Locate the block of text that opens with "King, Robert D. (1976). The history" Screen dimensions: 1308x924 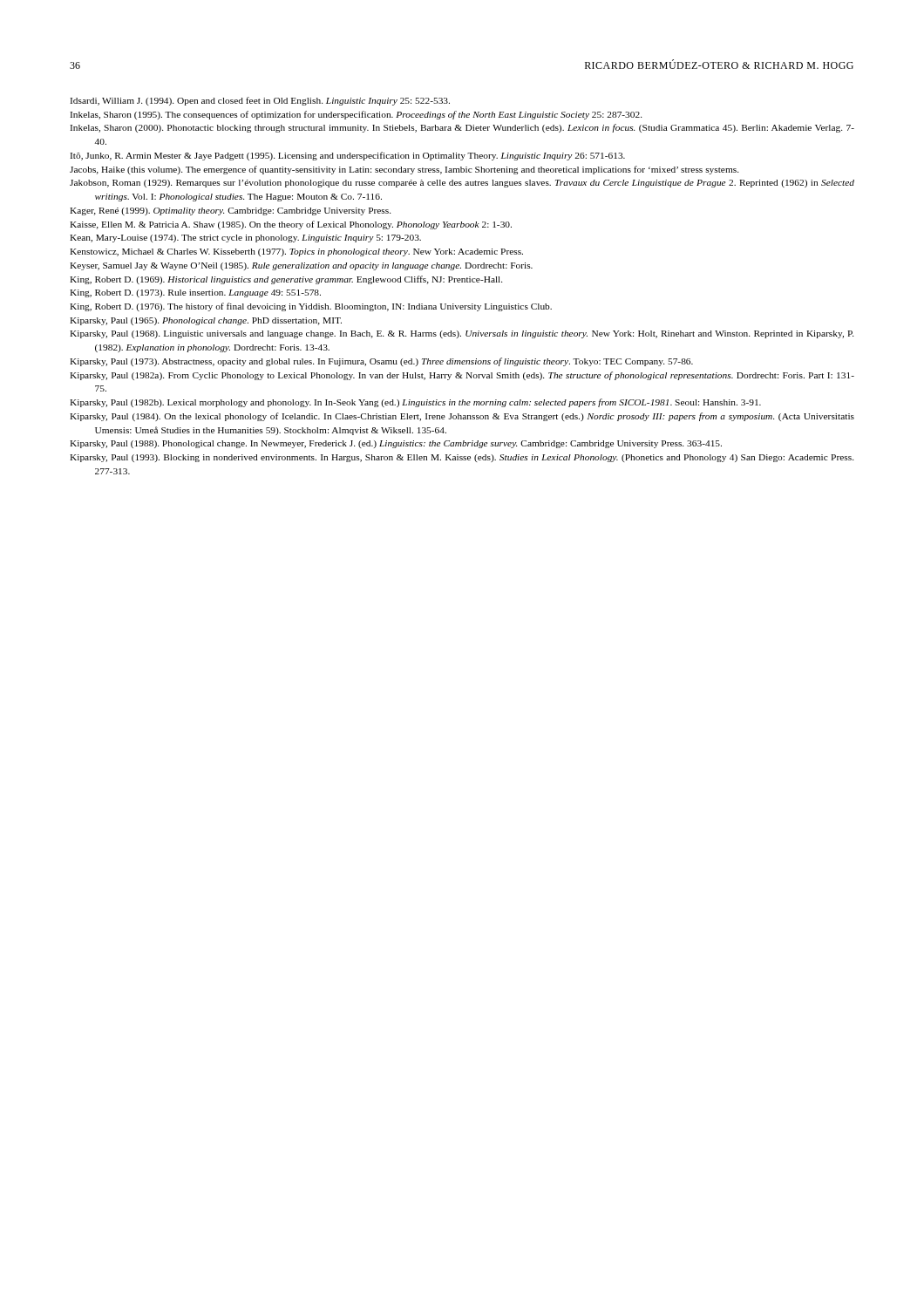pos(311,306)
